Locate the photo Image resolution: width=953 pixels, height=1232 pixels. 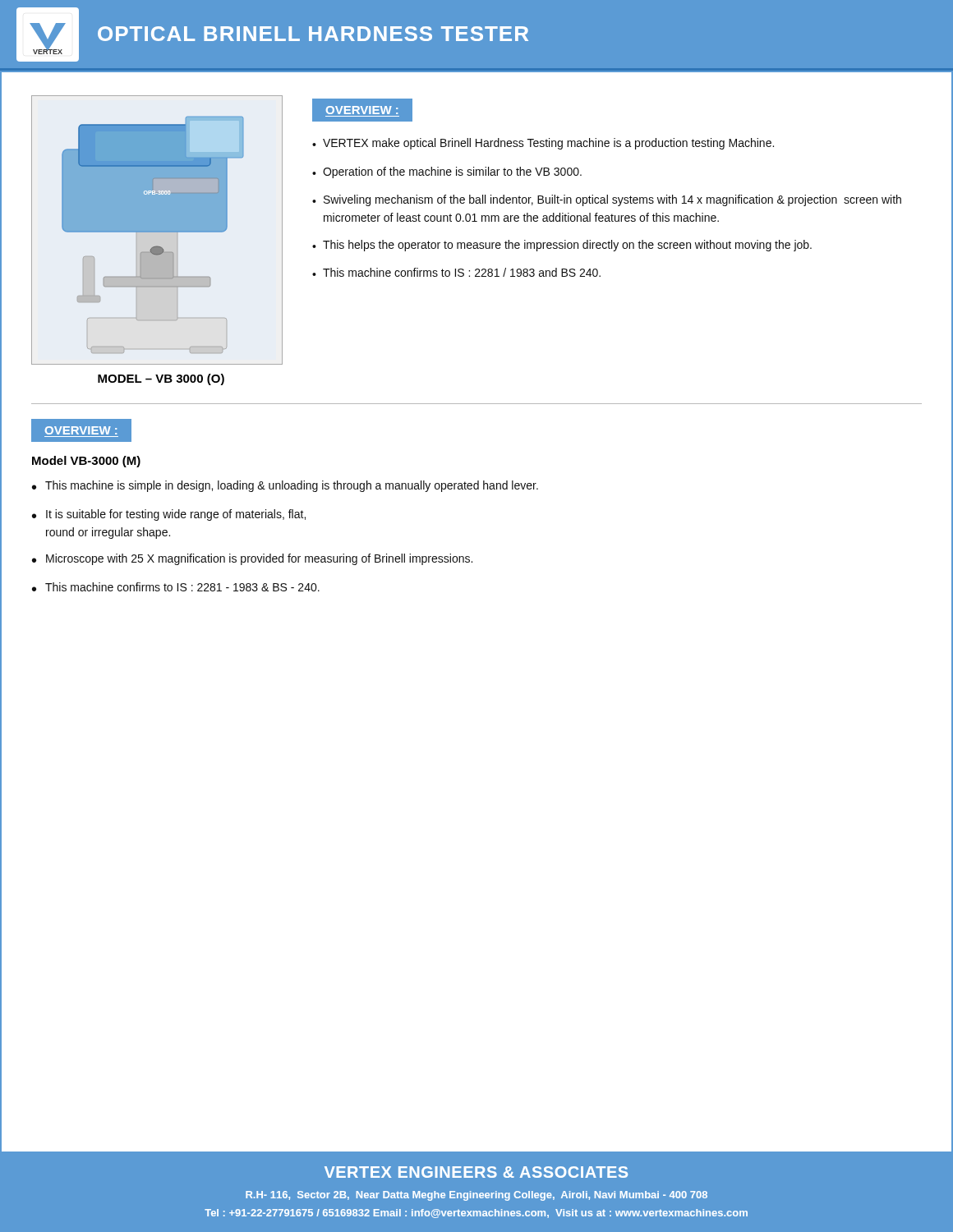157,230
